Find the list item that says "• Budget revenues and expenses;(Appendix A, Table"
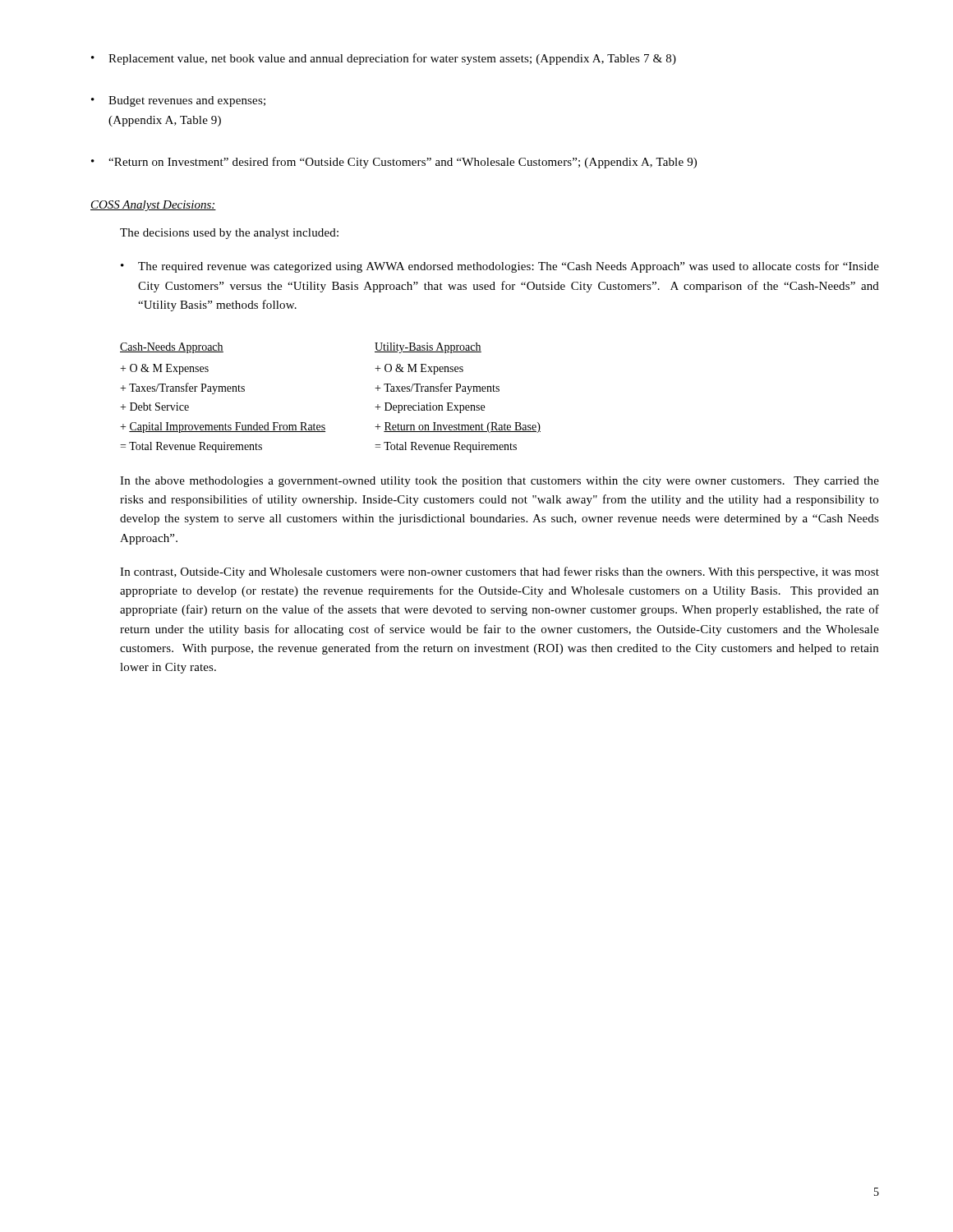This screenshot has height=1232, width=953. pyautogui.click(x=178, y=101)
